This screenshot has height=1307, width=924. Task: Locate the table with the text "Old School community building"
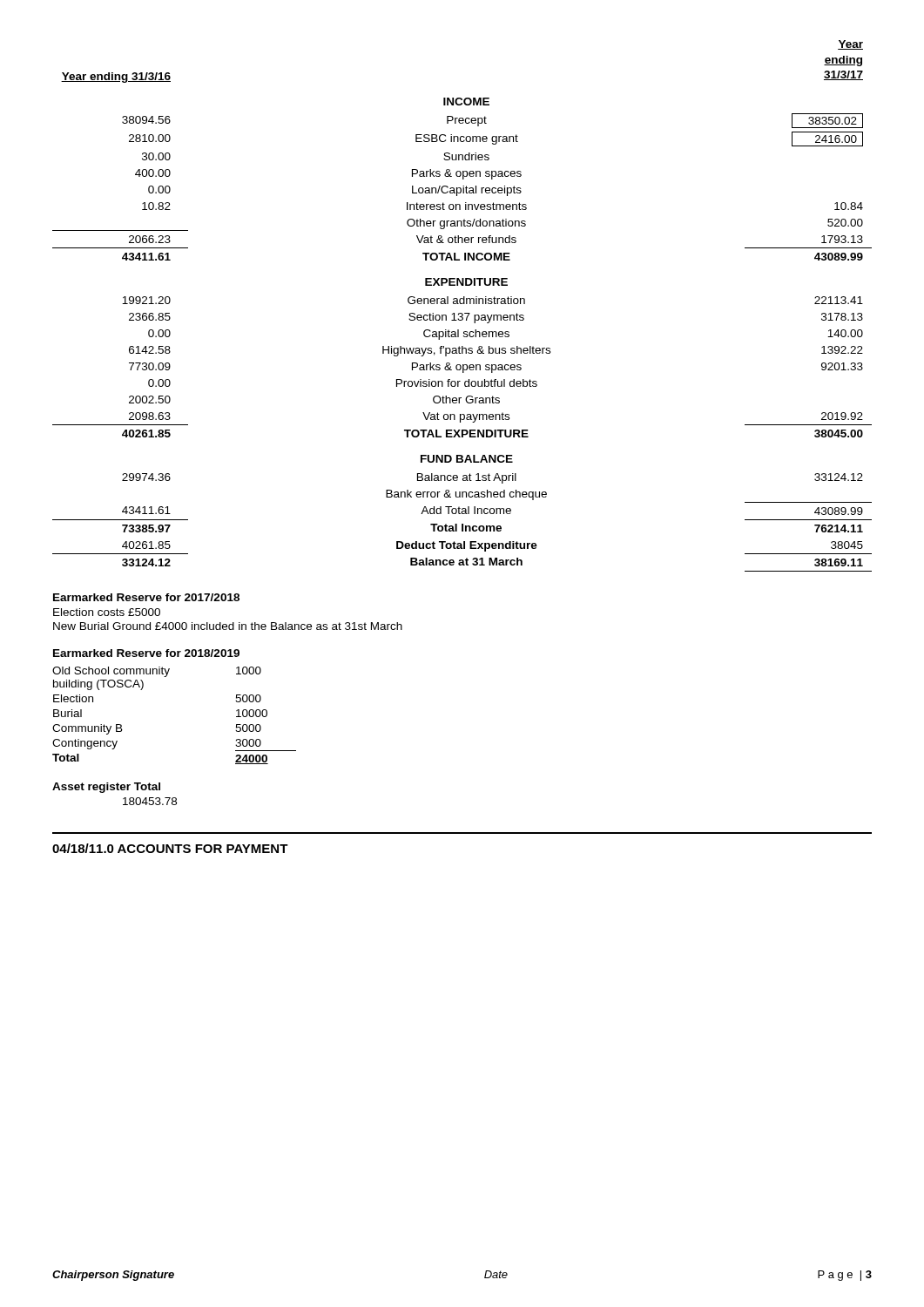pos(462,714)
